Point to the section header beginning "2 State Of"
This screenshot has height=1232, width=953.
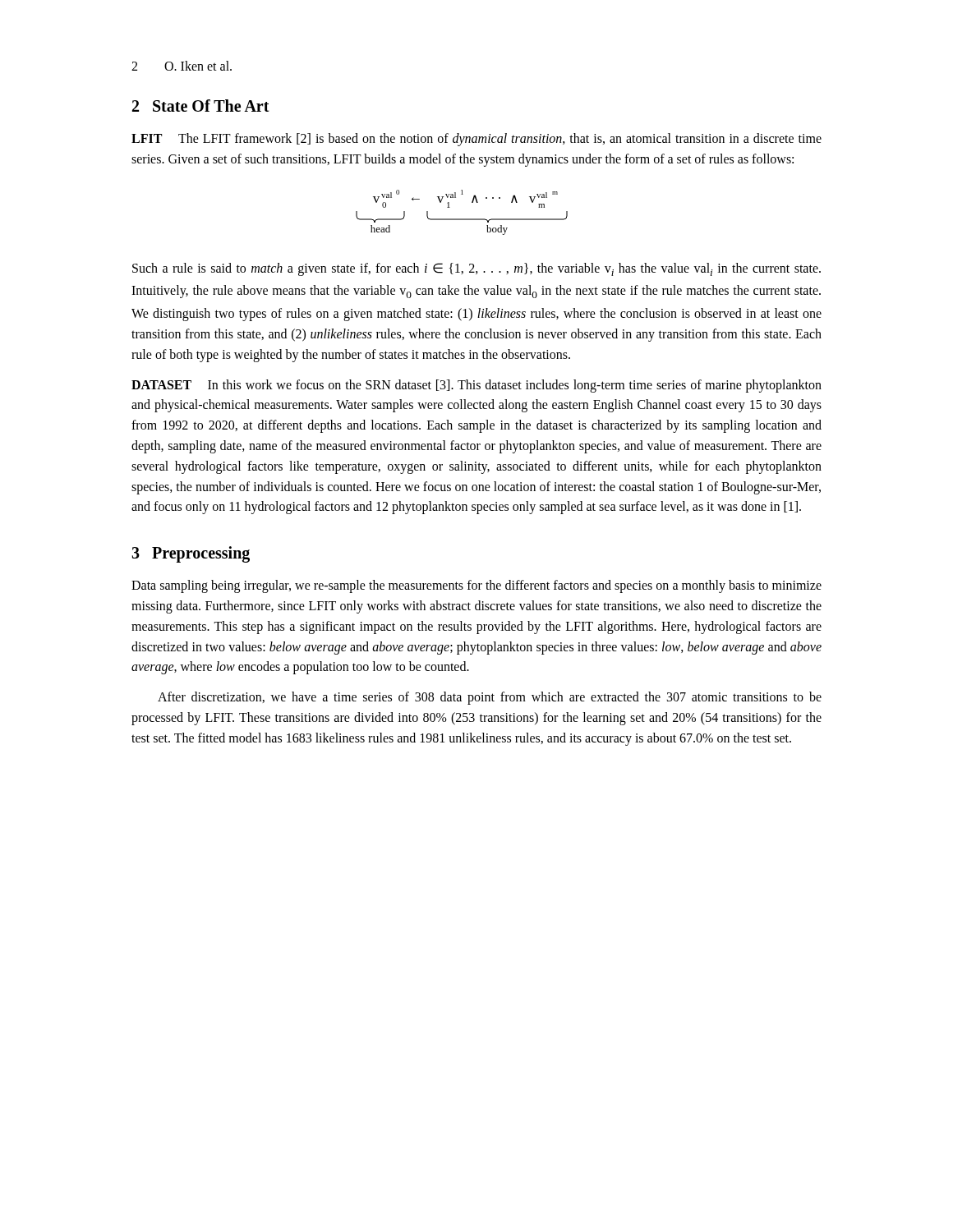(x=200, y=106)
